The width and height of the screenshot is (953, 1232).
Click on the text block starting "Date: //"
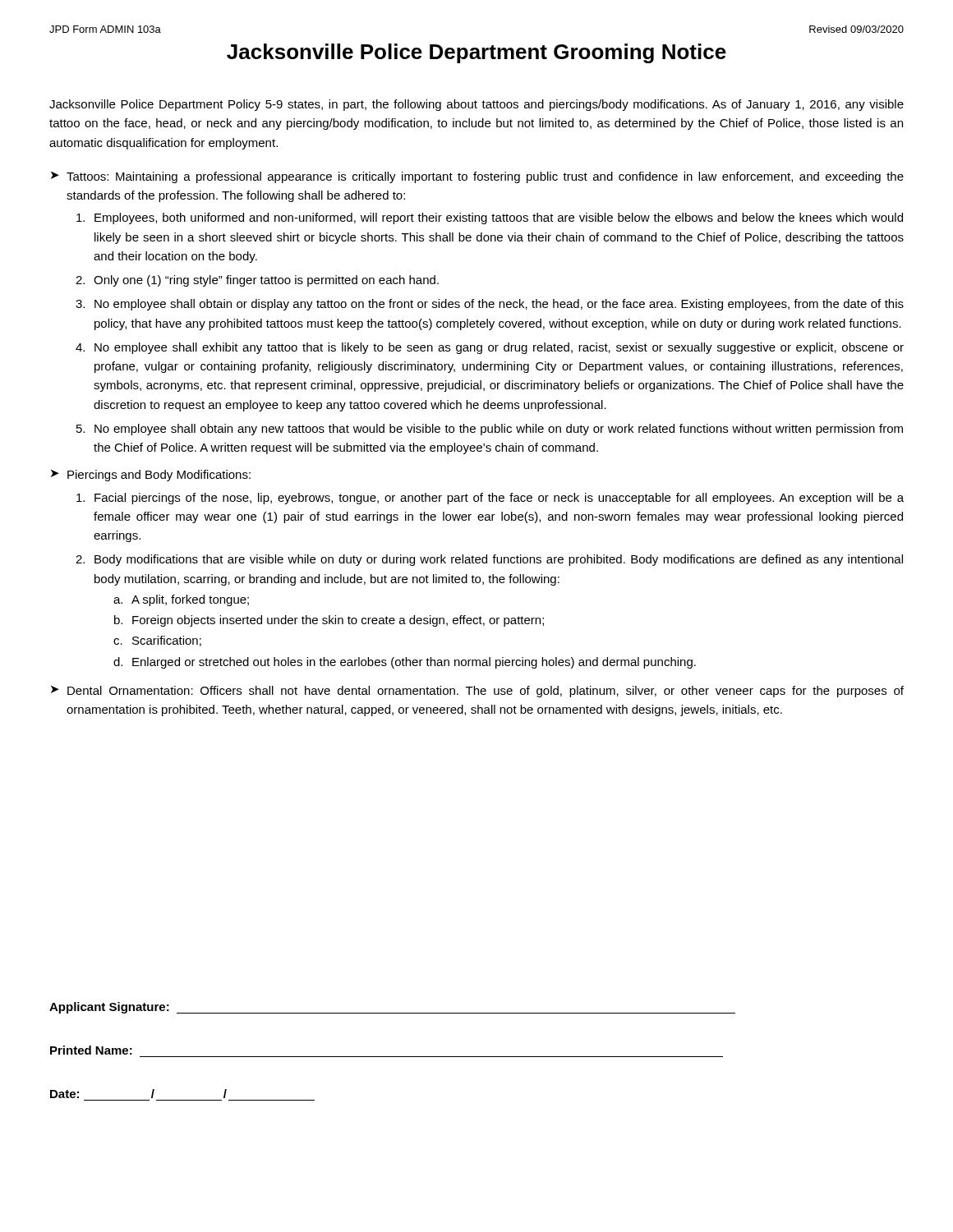[x=182, y=1094]
